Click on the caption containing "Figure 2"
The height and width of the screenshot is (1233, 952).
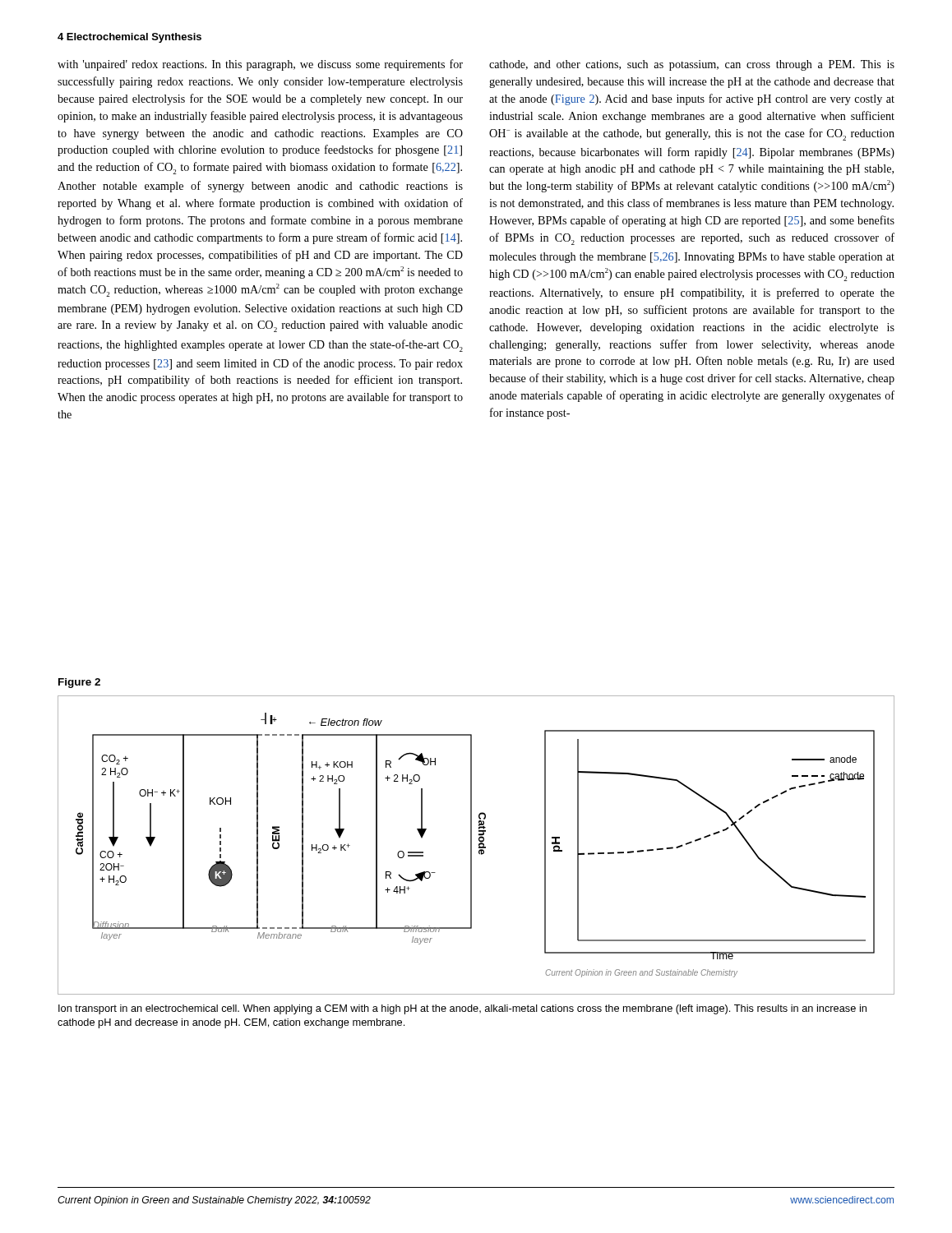tap(79, 682)
